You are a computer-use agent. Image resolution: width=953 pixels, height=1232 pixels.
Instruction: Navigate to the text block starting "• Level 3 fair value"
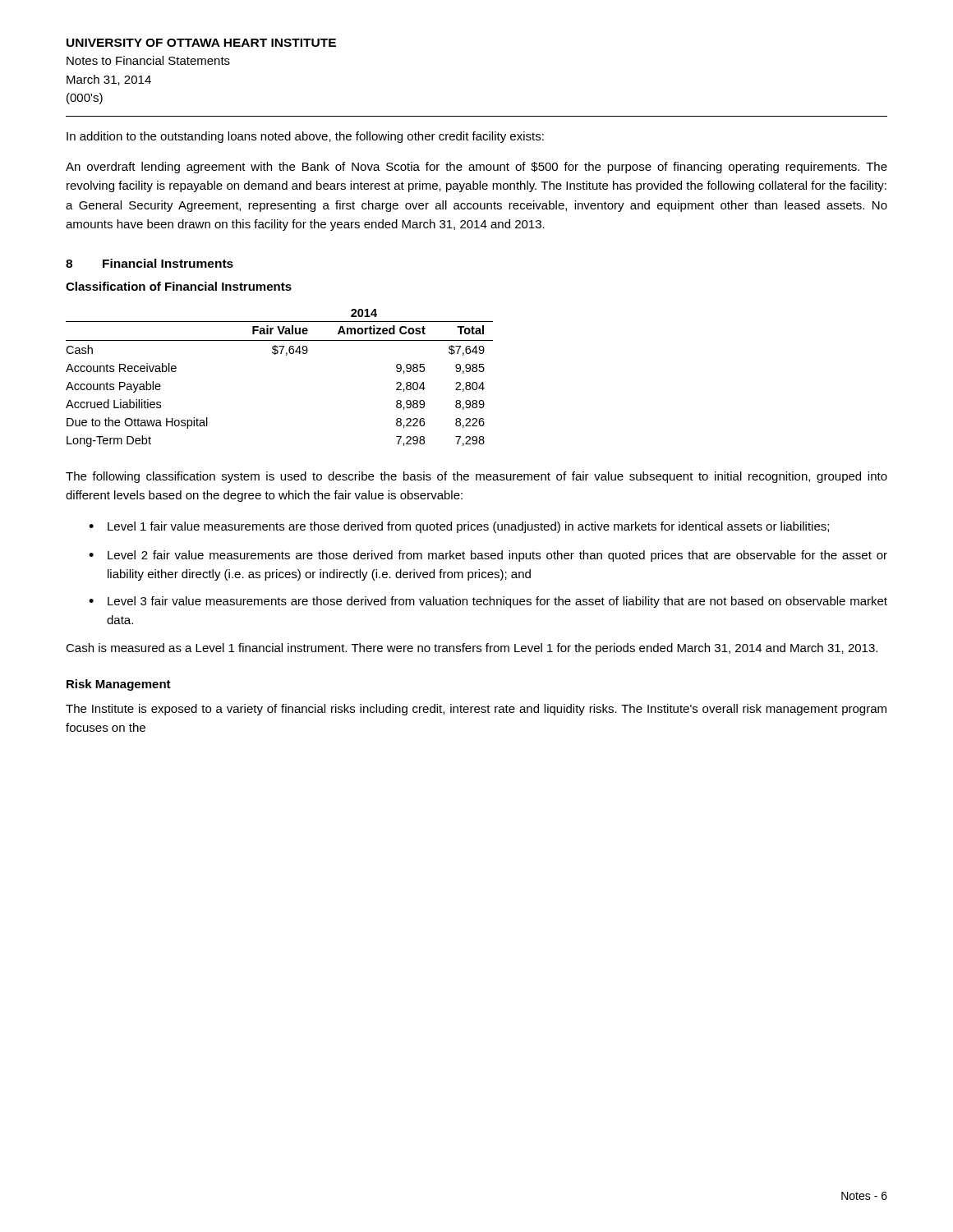(x=488, y=611)
